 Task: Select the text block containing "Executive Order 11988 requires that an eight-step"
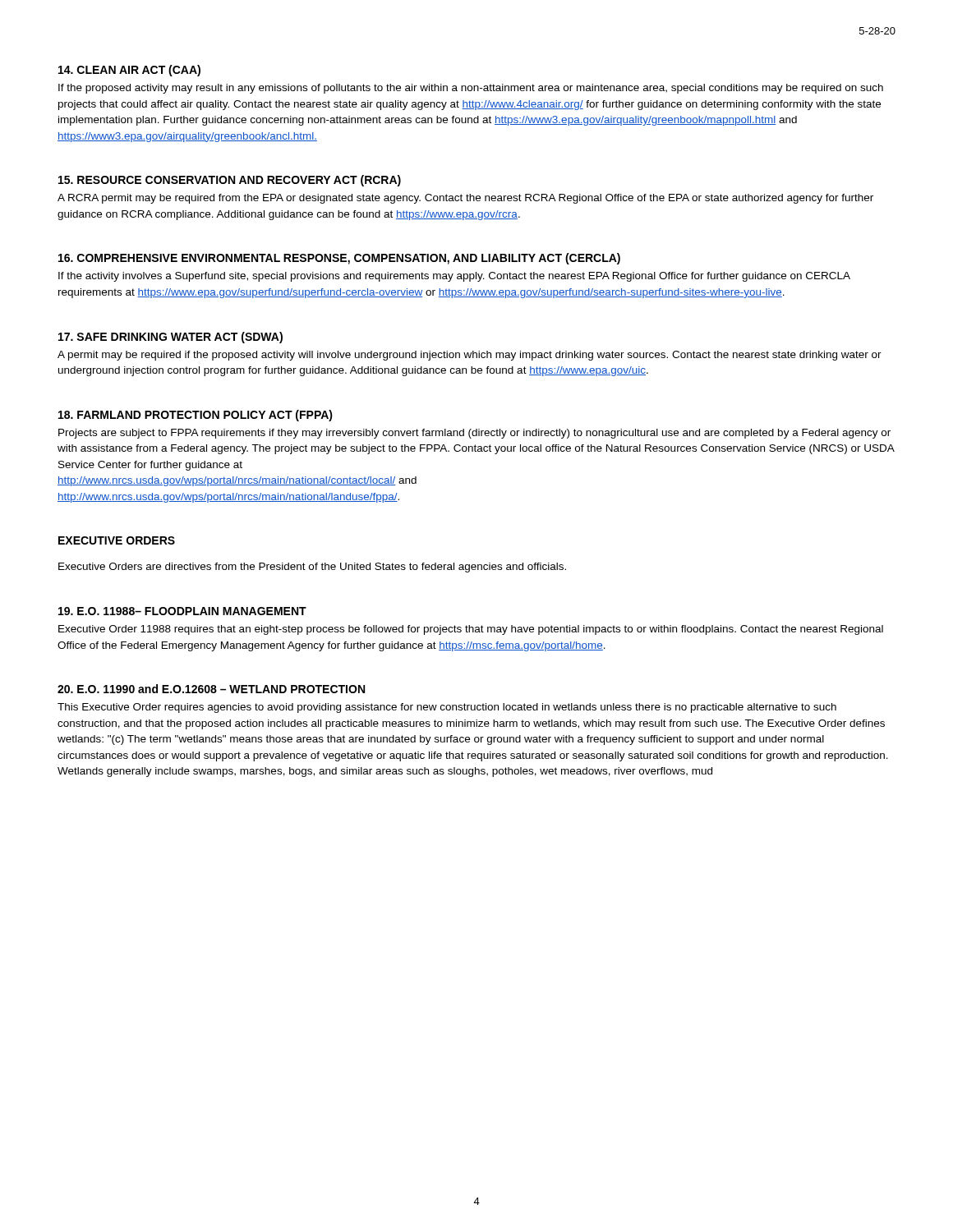pos(471,637)
